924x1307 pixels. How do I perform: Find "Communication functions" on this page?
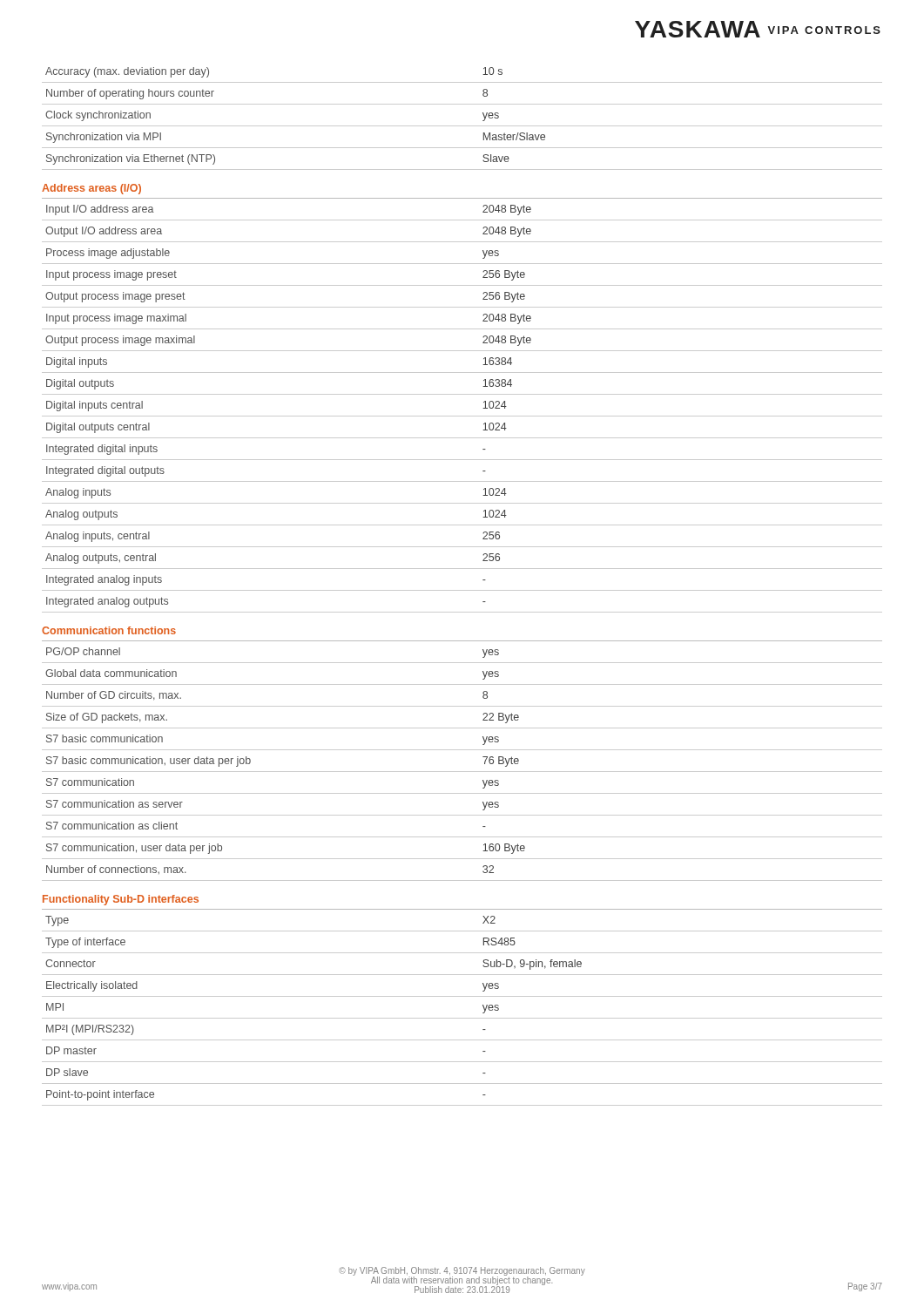click(109, 631)
